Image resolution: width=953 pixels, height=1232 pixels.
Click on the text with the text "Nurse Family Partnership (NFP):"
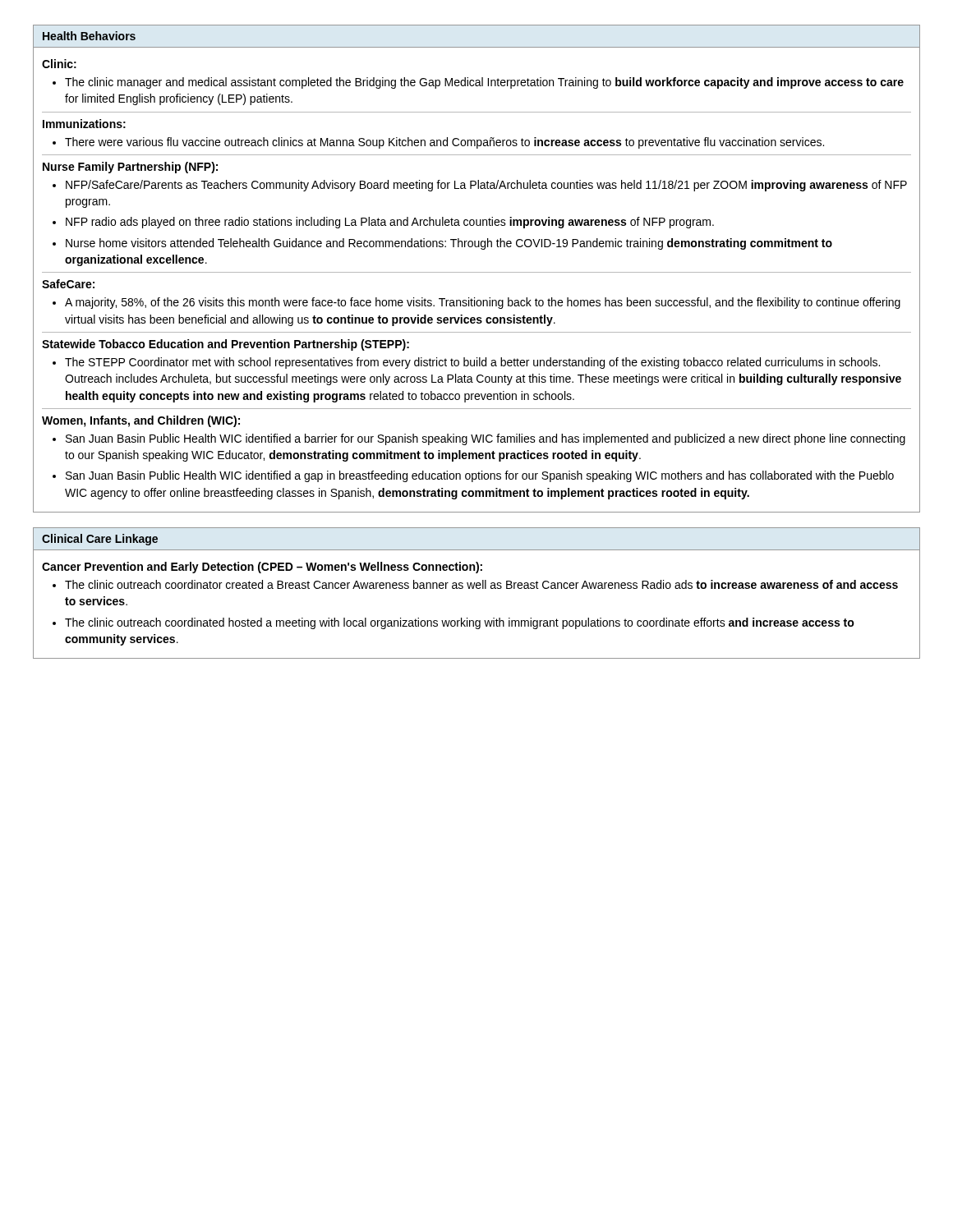pyautogui.click(x=130, y=167)
